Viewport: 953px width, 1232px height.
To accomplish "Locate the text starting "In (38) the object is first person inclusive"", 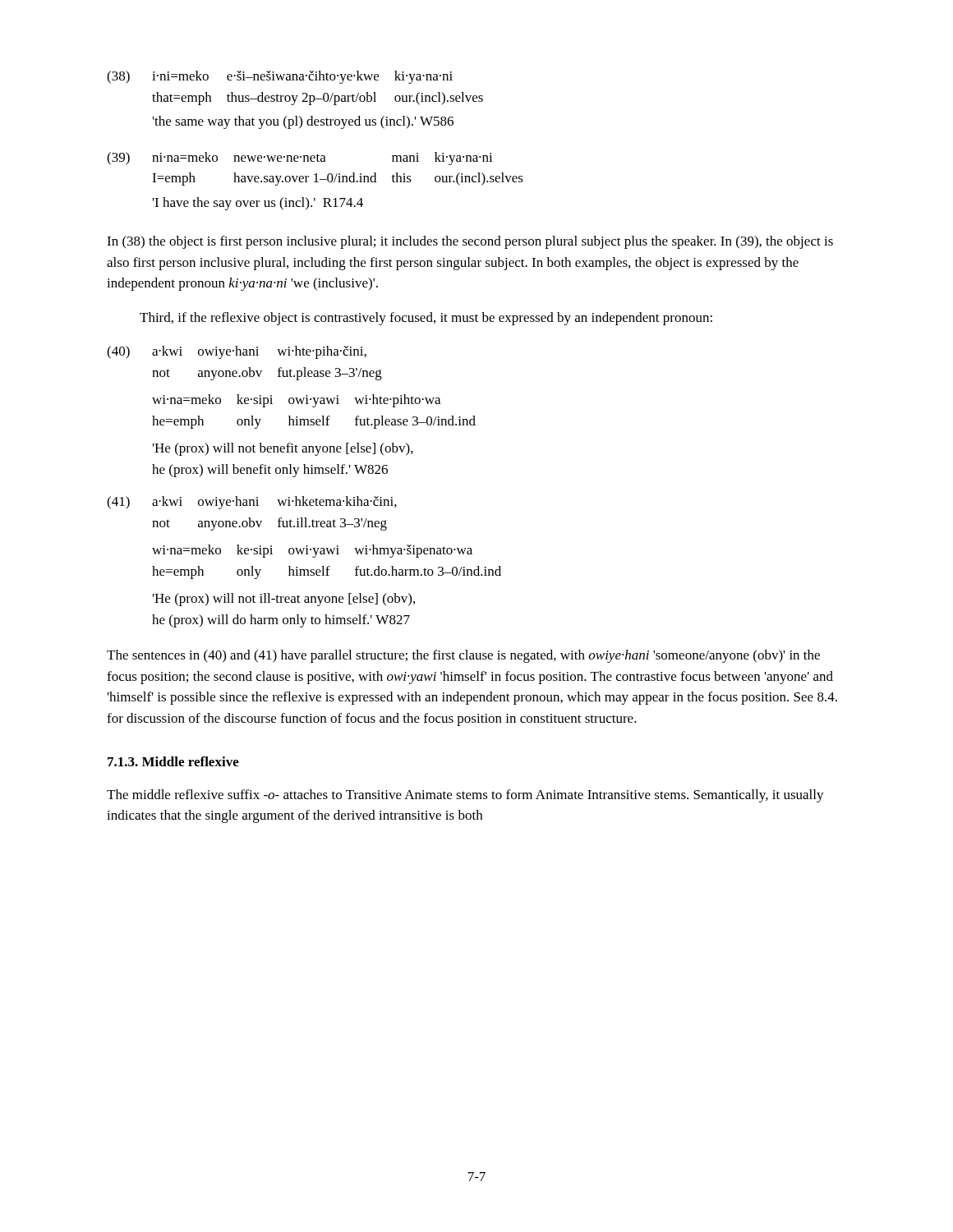I will pos(470,262).
